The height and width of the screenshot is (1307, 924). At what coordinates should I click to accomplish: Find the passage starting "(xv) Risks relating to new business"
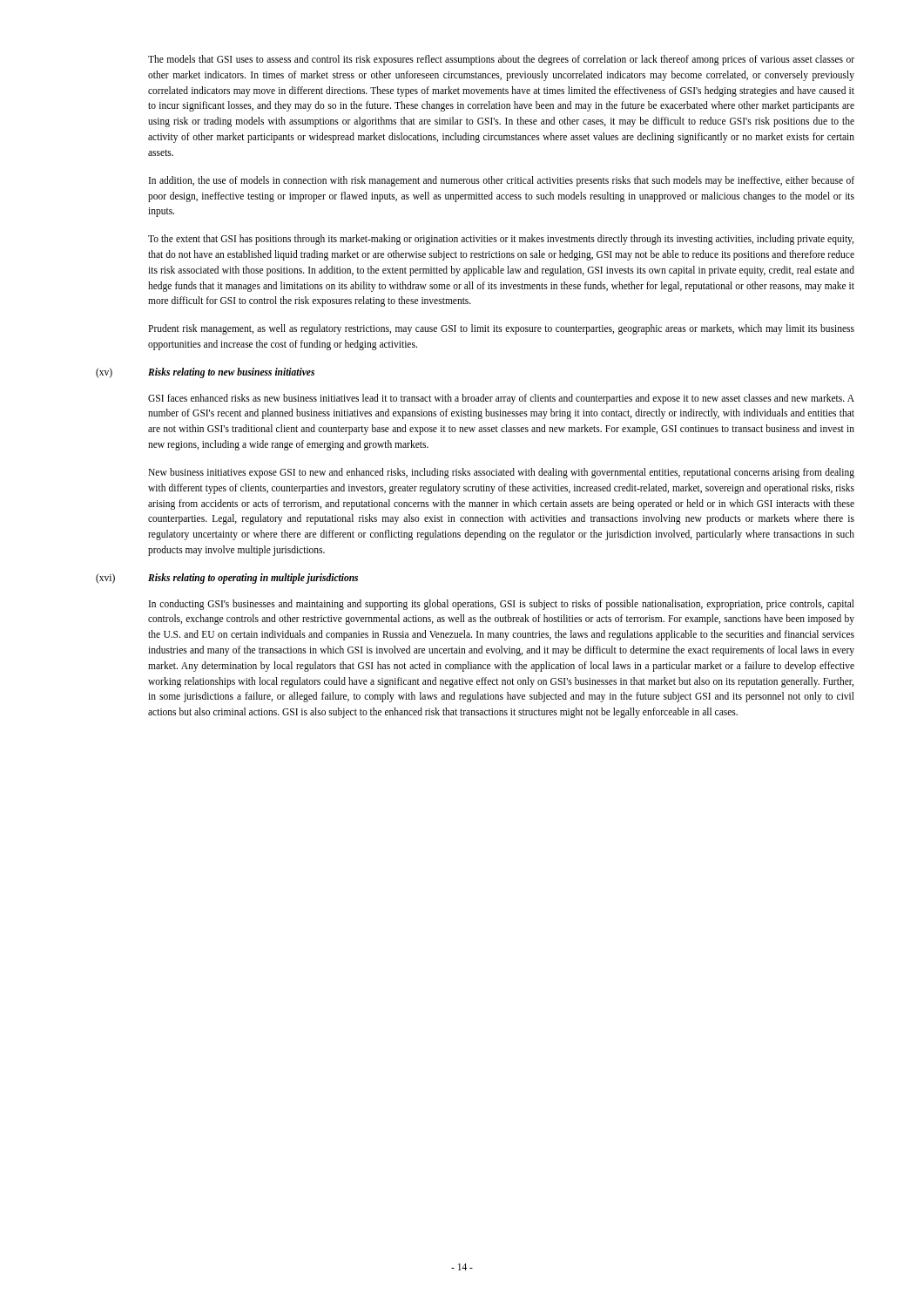205,373
